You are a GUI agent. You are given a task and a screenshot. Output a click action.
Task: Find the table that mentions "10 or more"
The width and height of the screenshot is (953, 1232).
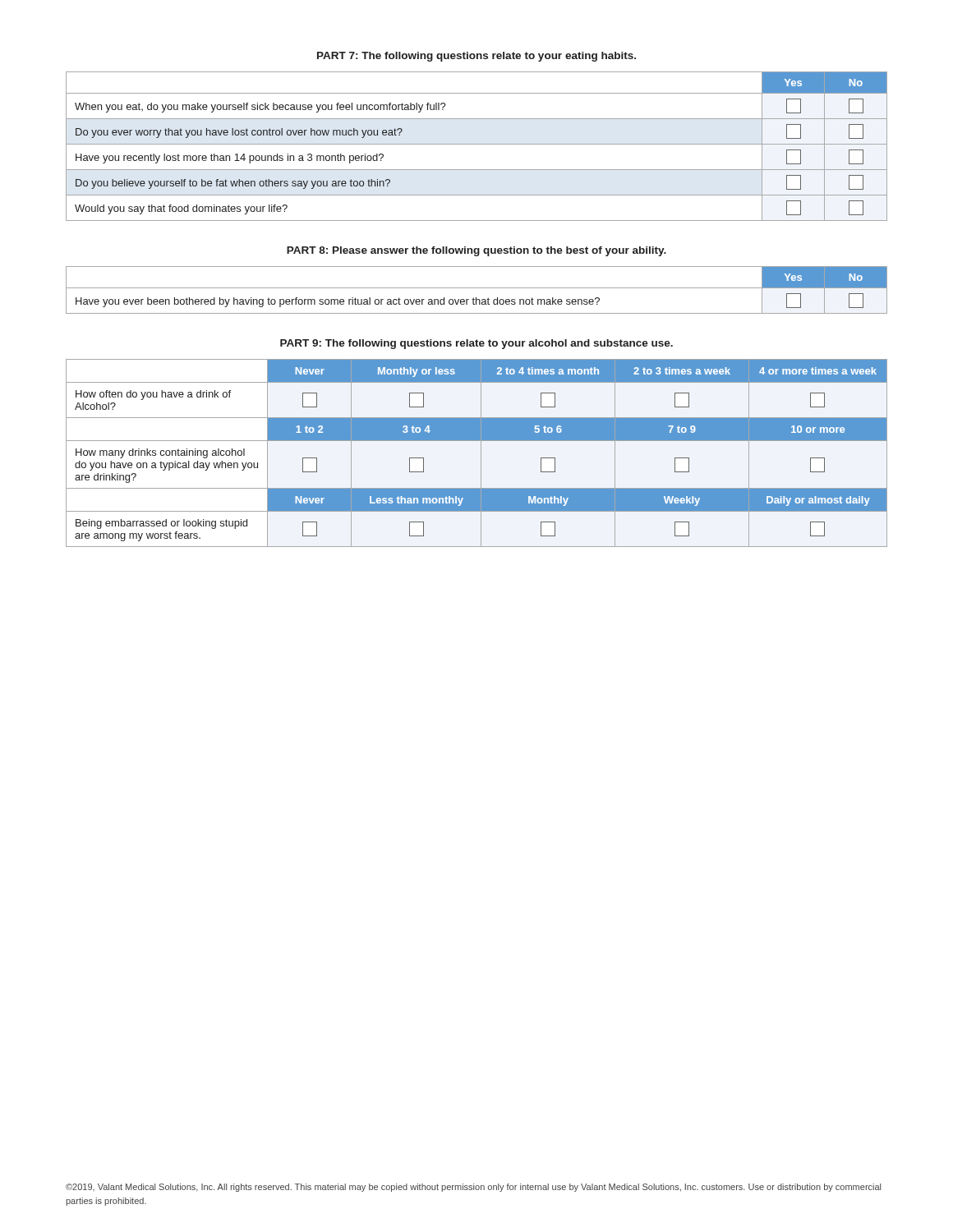pos(476,453)
